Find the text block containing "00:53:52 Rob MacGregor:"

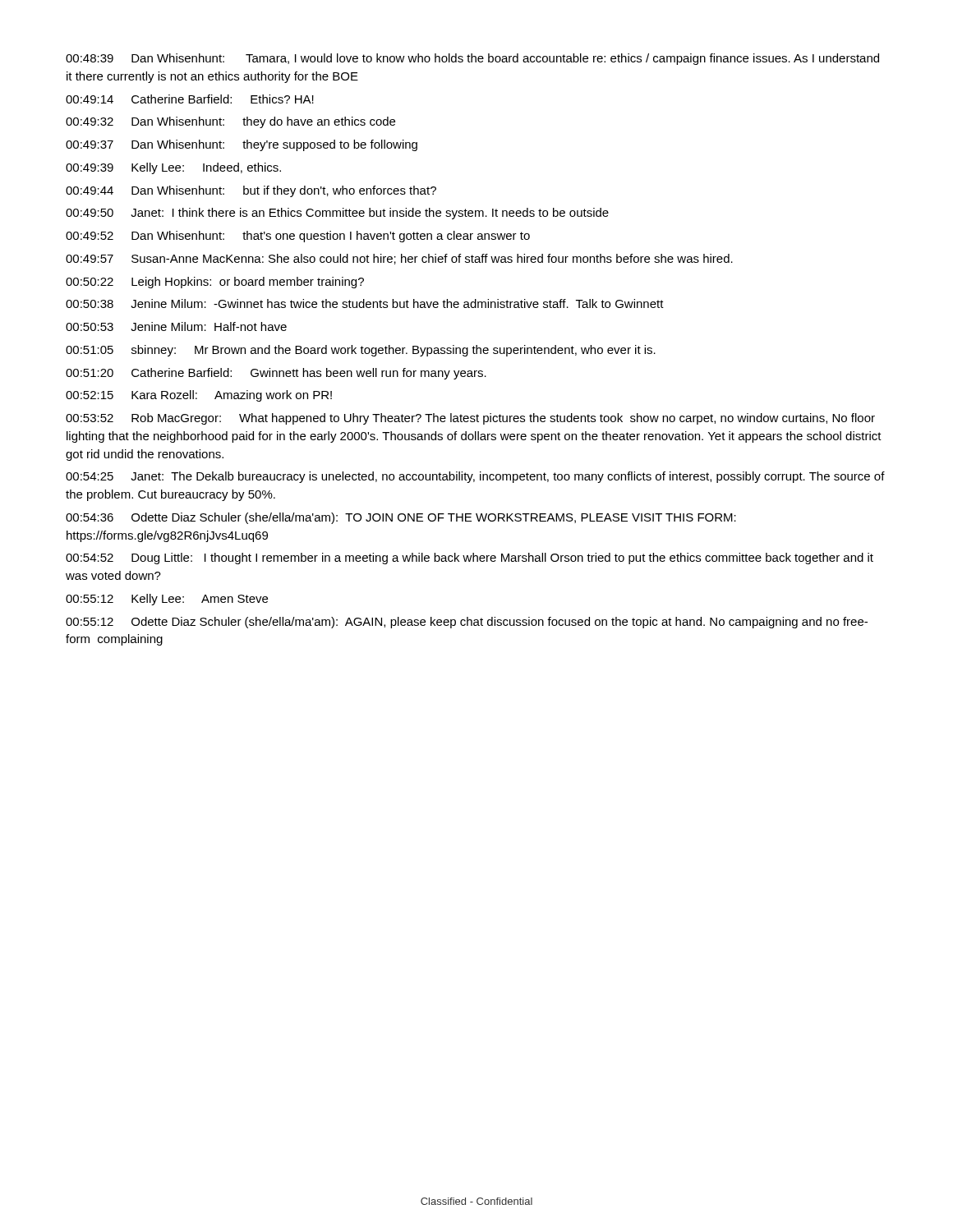coord(473,436)
